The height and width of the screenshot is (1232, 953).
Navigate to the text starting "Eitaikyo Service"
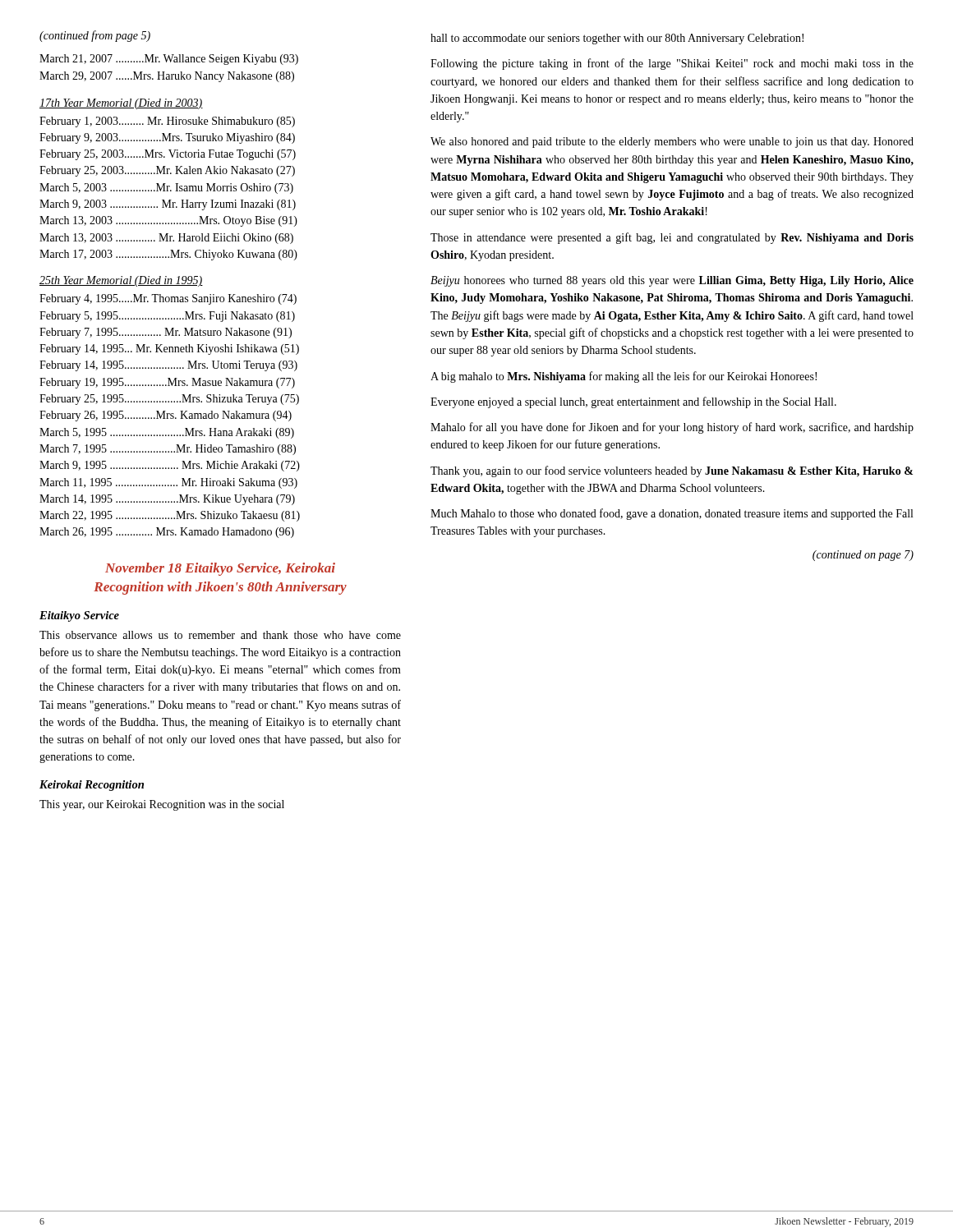click(79, 615)
